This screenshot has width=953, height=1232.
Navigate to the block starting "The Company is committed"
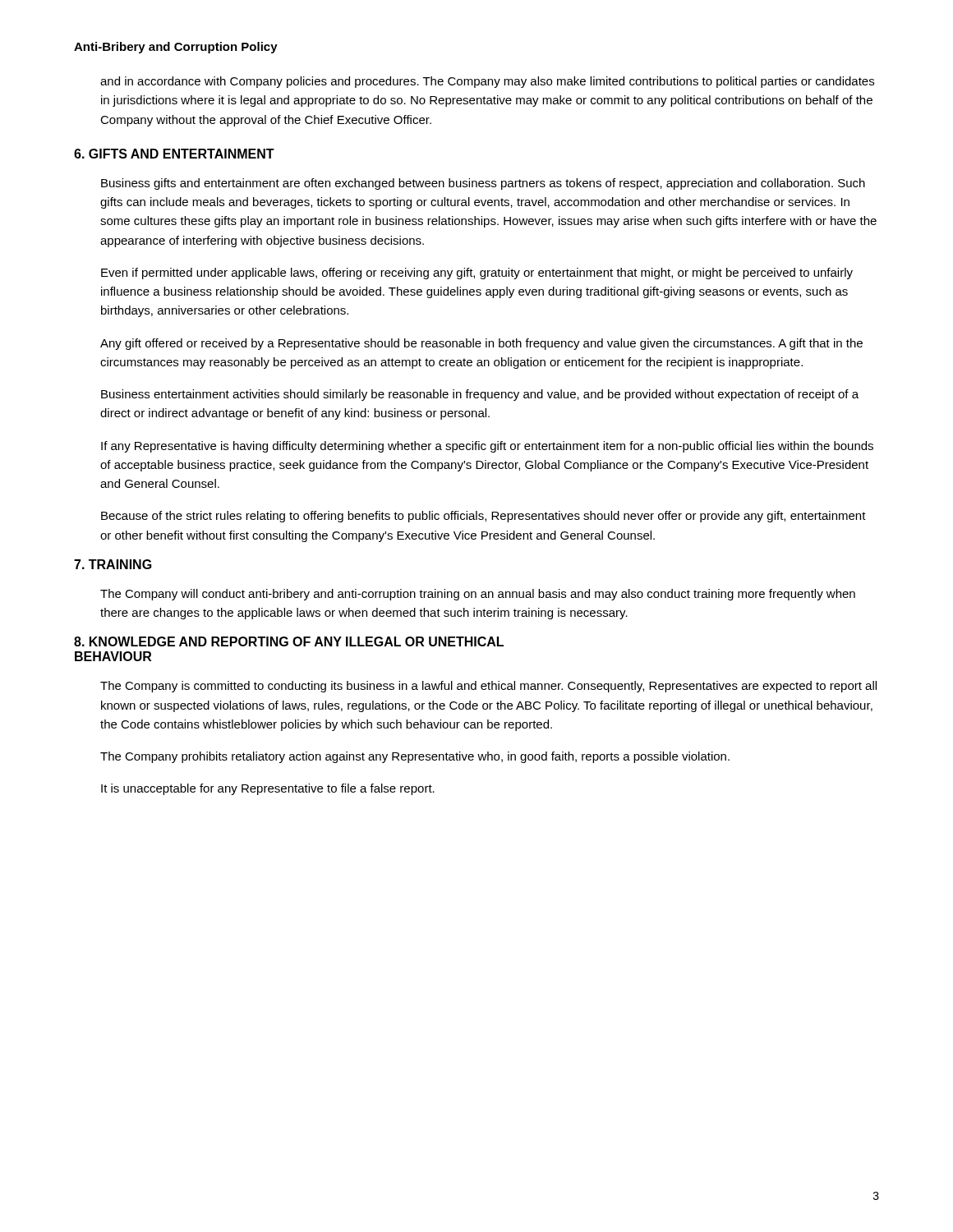coord(489,705)
